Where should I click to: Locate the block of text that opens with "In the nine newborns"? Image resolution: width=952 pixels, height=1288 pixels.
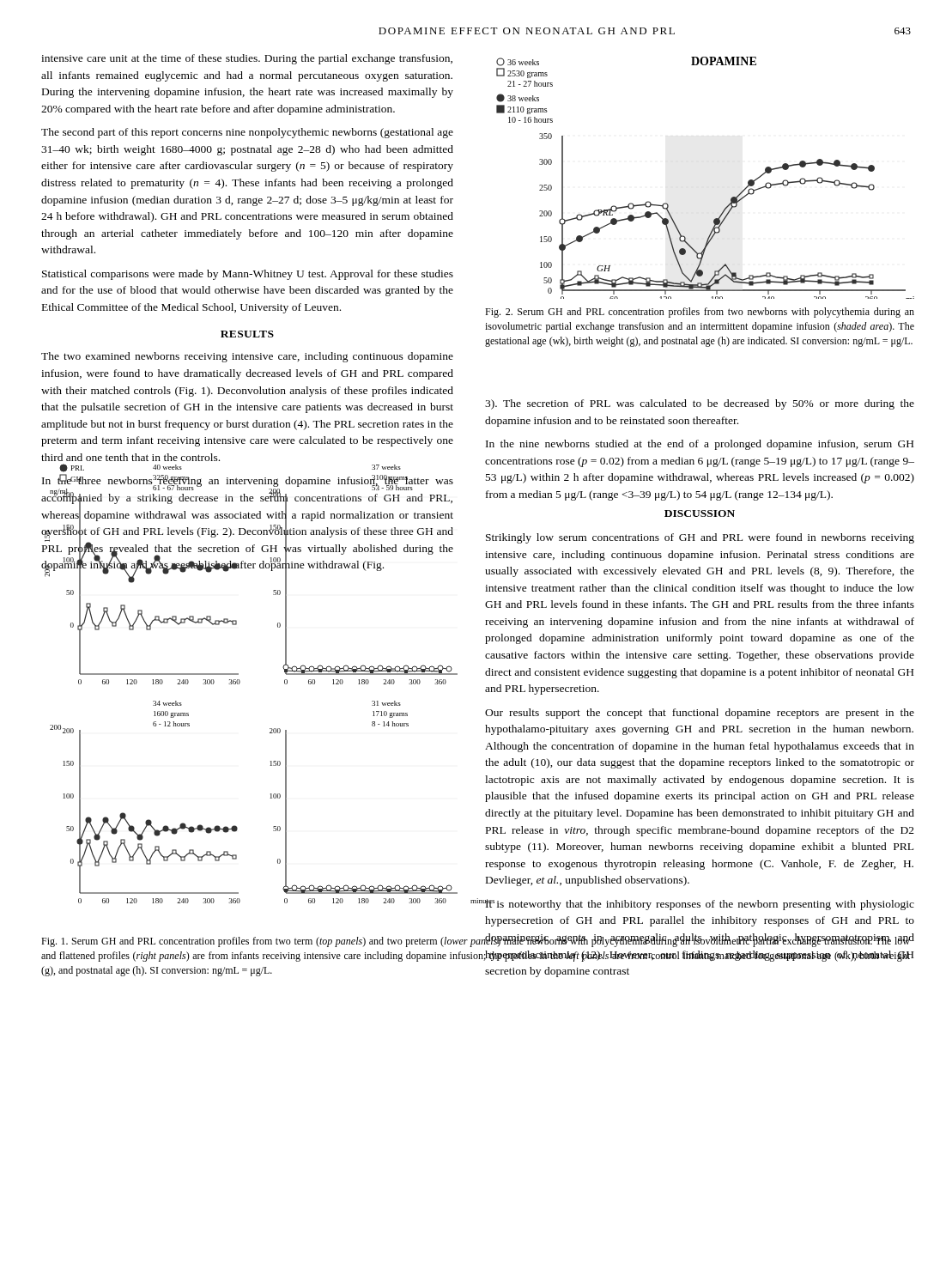700,469
